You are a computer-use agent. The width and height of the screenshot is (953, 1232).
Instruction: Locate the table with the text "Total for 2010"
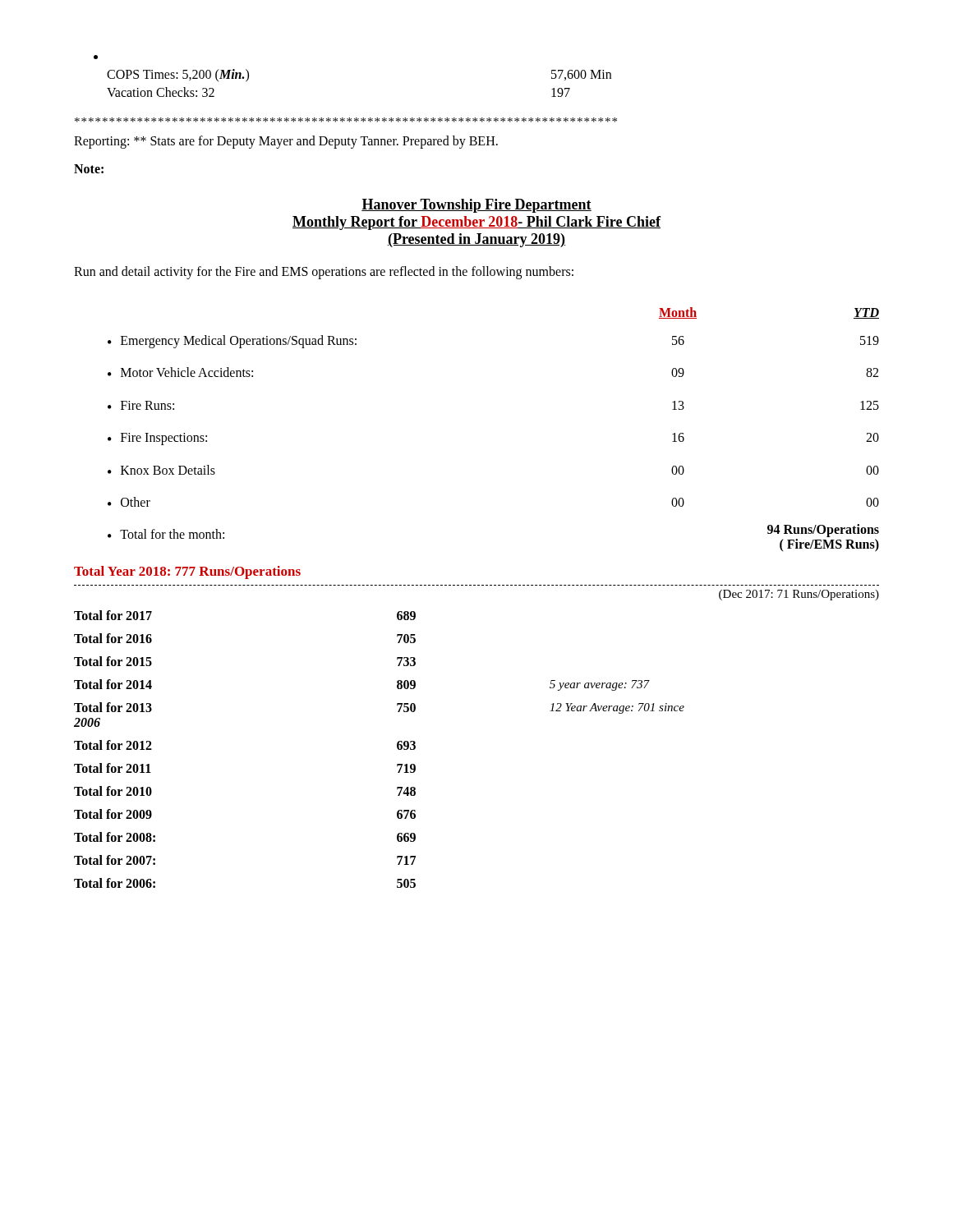(x=476, y=750)
